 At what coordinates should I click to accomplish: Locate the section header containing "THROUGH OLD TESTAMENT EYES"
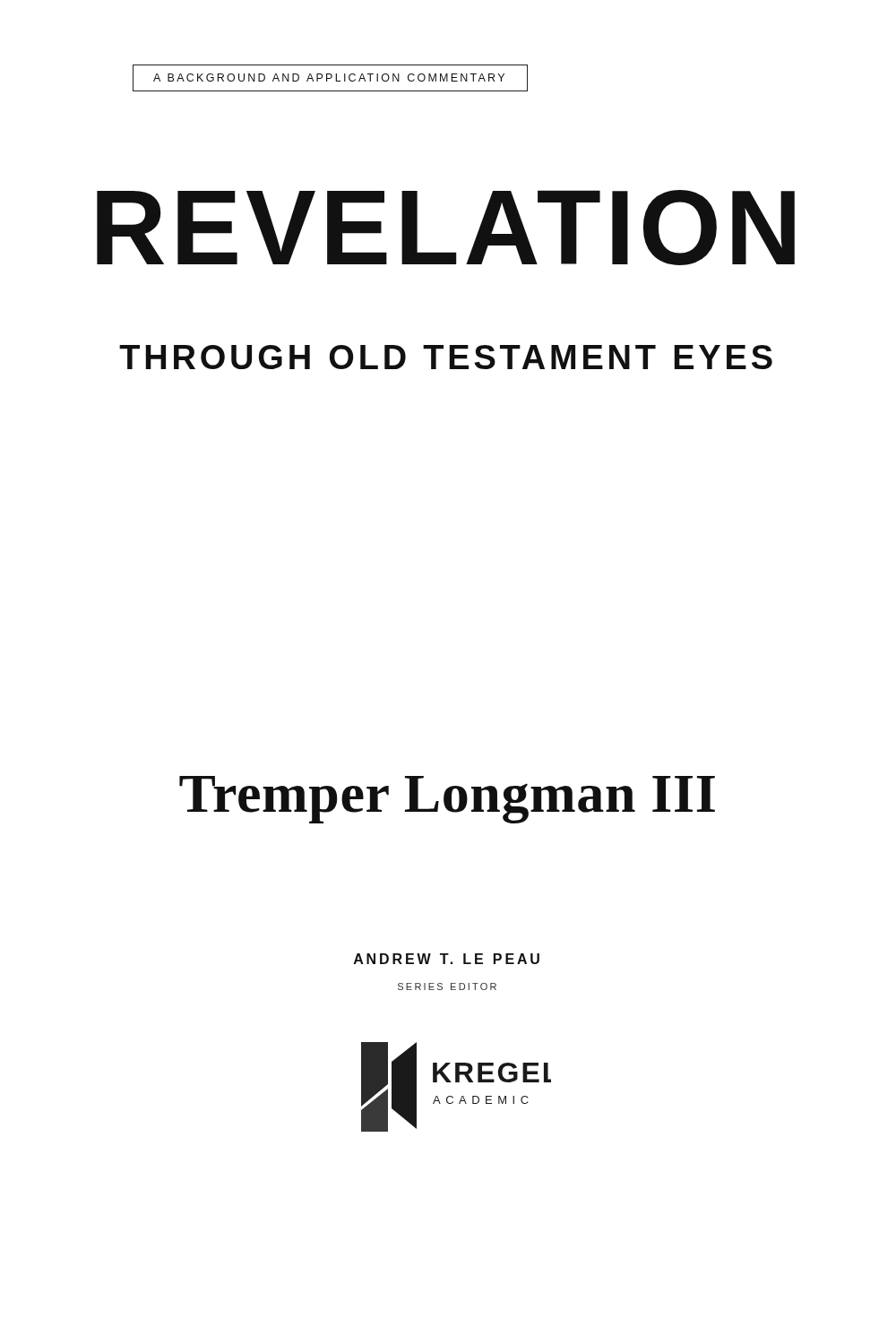(x=448, y=358)
